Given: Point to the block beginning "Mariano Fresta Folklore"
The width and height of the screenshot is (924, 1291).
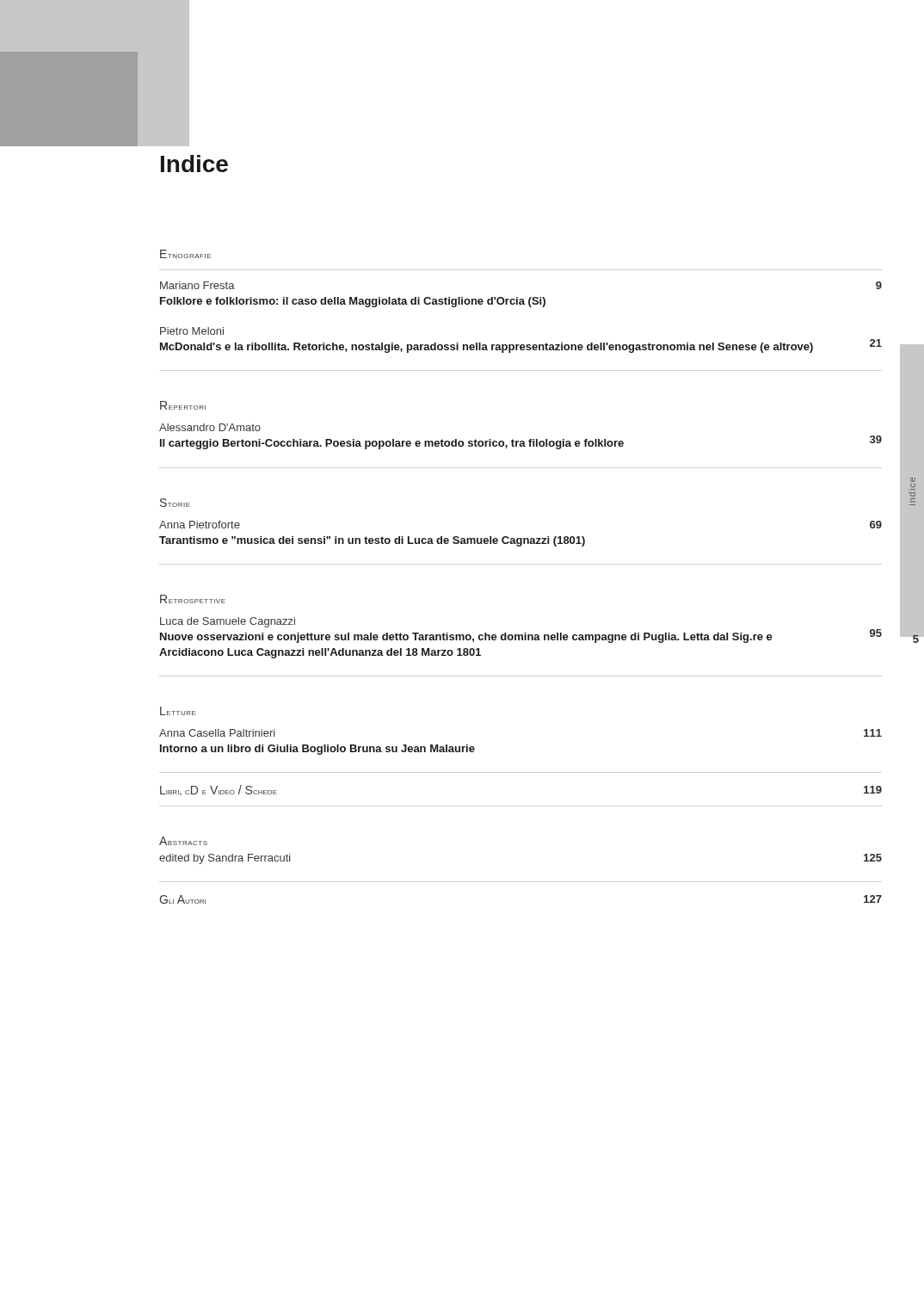Looking at the screenshot, I should click(x=521, y=294).
